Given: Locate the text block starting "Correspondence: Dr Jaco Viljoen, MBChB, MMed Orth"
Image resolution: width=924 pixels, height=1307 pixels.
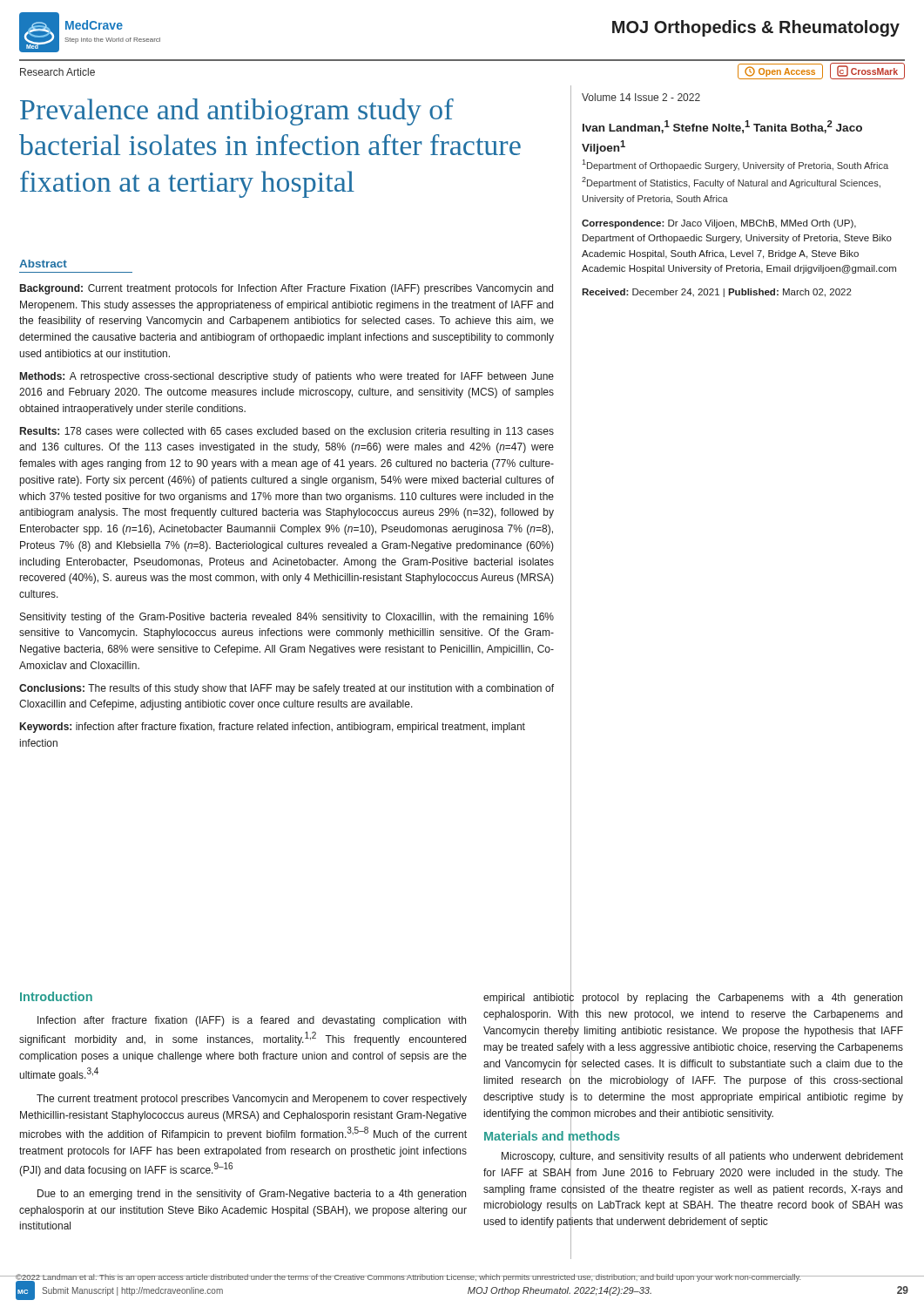Looking at the screenshot, I should click(x=739, y=246).
